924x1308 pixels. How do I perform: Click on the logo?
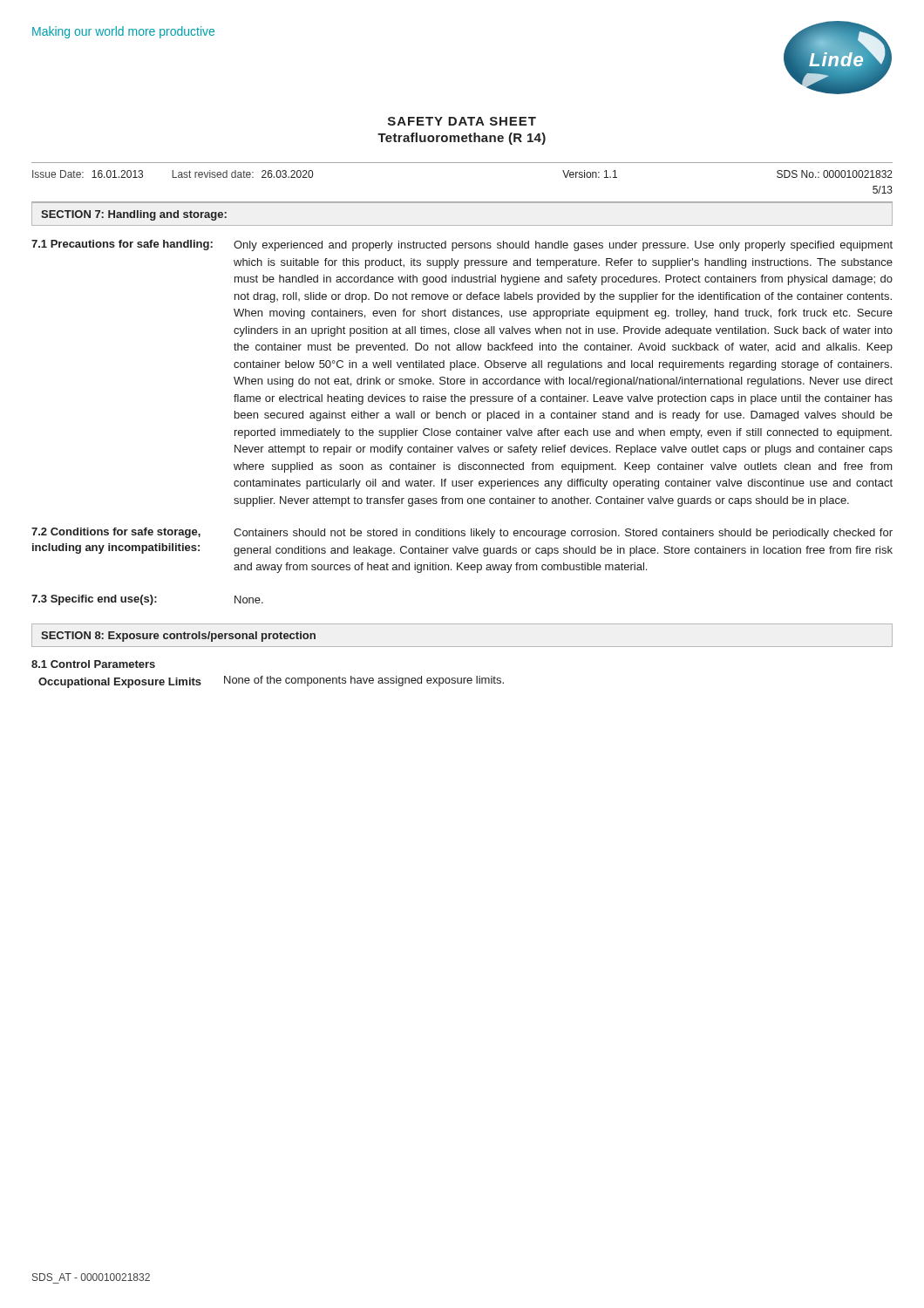828,59
